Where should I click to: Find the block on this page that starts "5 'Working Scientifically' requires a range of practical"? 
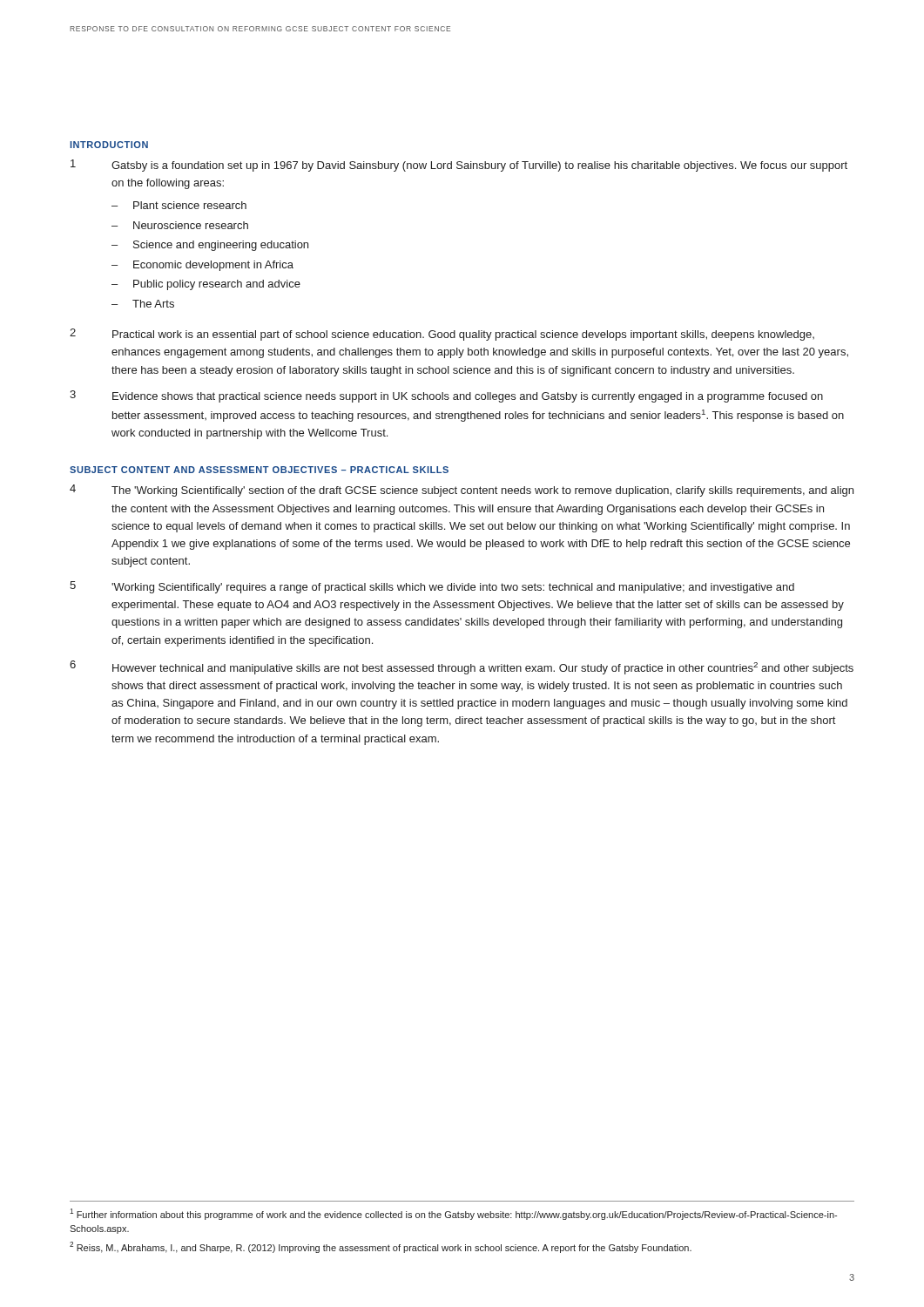462,614
